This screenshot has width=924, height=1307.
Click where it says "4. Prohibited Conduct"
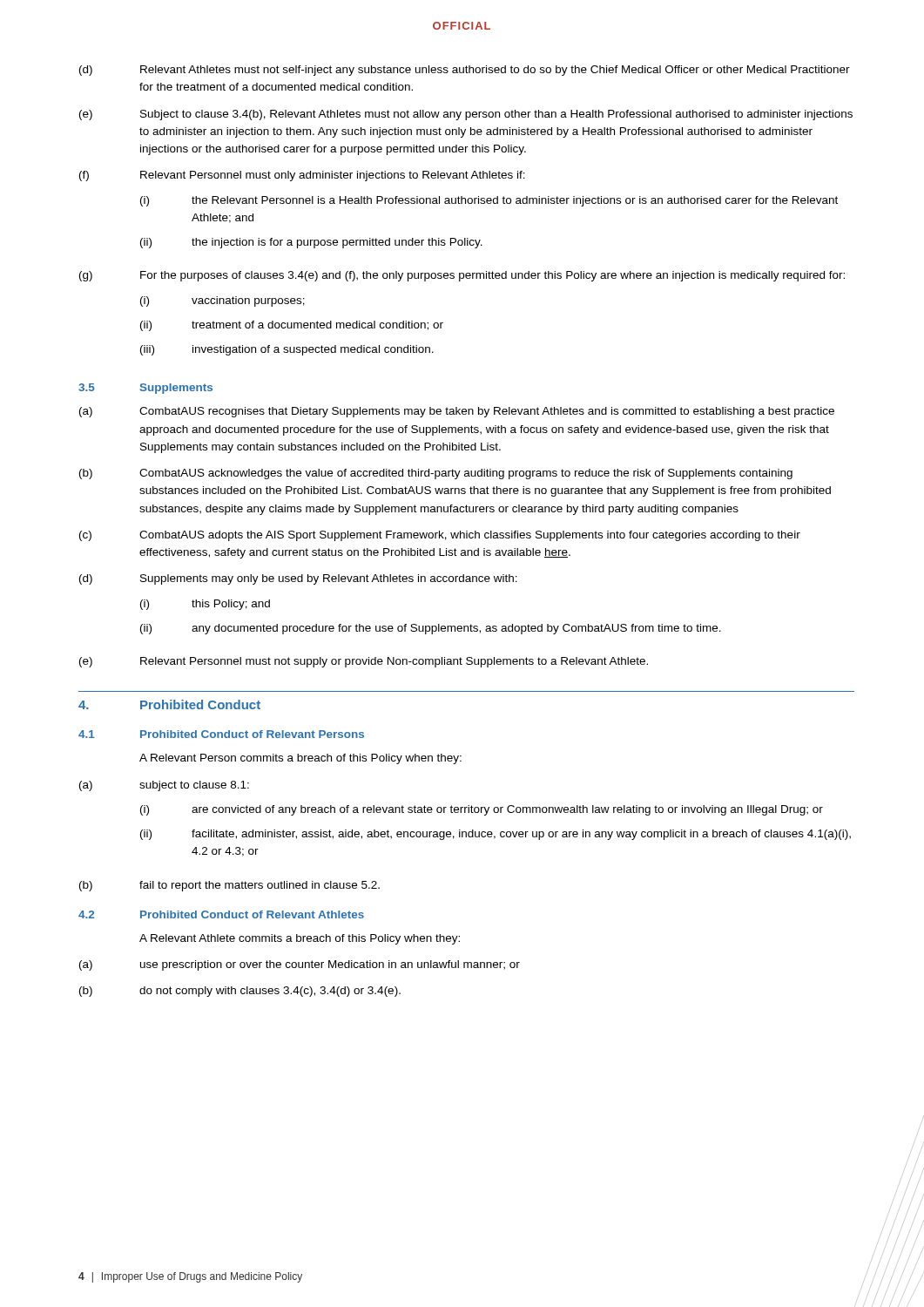pyautogui.click(x=169, y=705)
